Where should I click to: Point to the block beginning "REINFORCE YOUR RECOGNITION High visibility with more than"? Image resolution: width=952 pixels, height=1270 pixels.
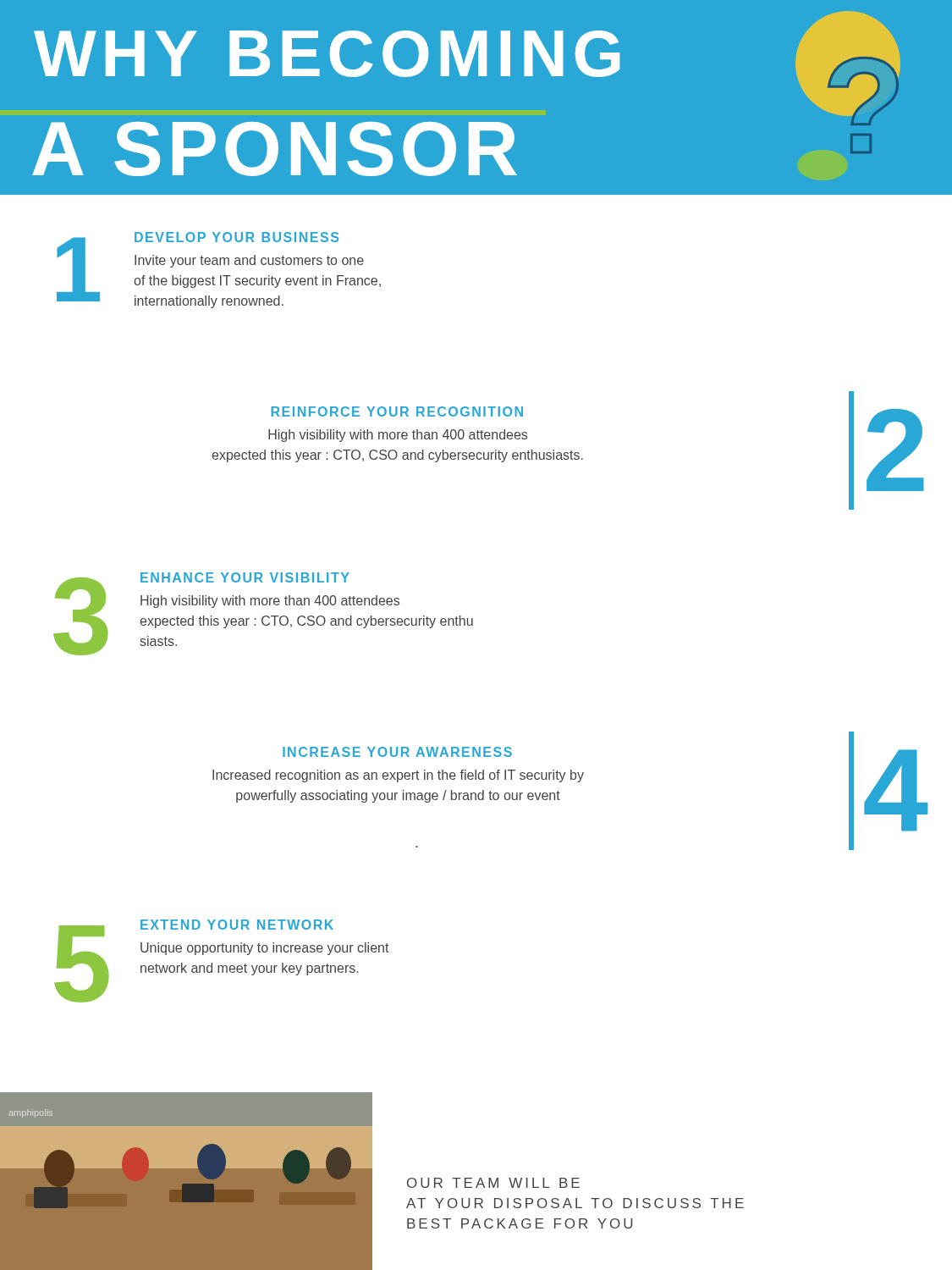click(398, 435)
